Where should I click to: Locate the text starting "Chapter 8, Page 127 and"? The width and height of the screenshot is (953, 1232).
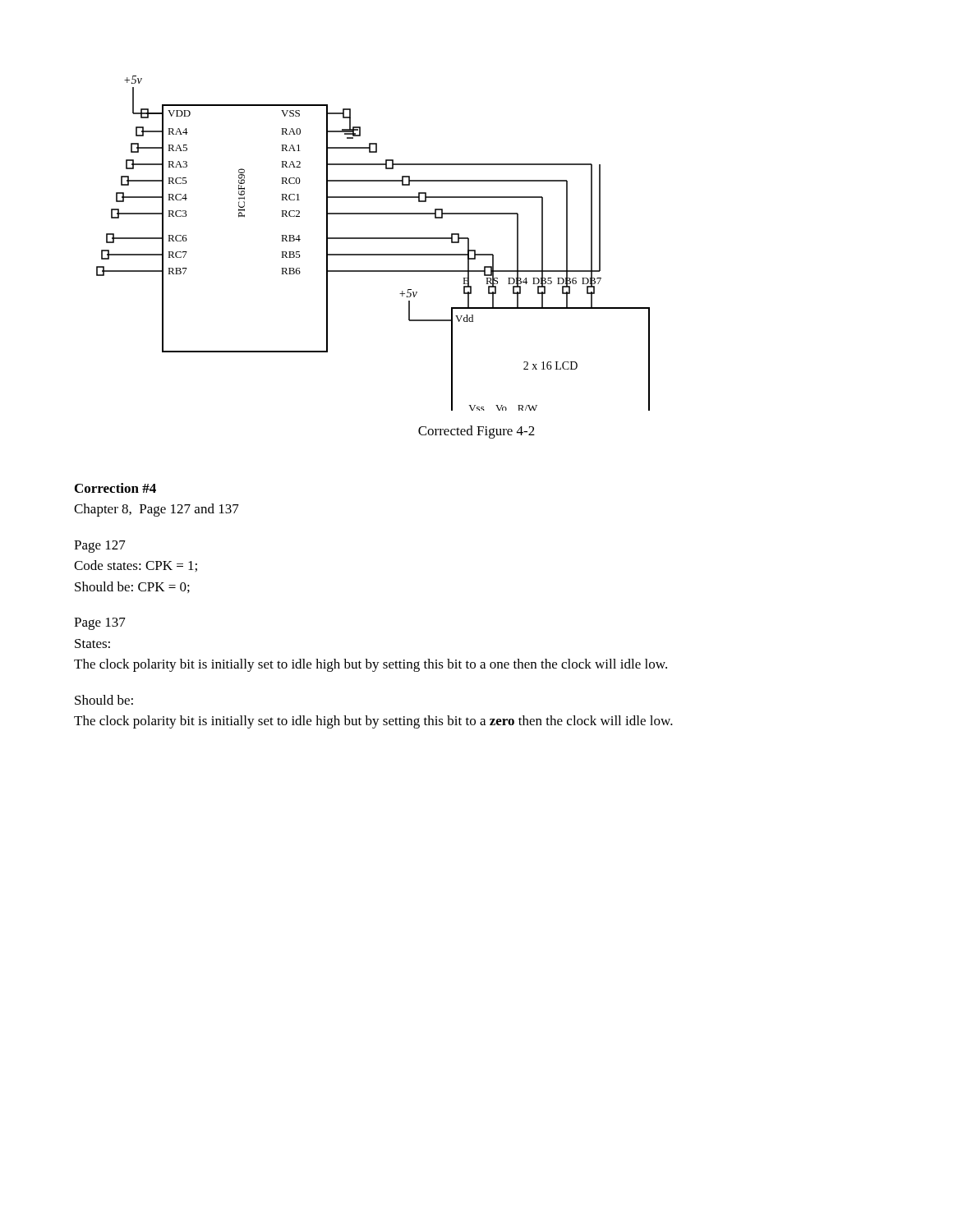tap(156, 509)
